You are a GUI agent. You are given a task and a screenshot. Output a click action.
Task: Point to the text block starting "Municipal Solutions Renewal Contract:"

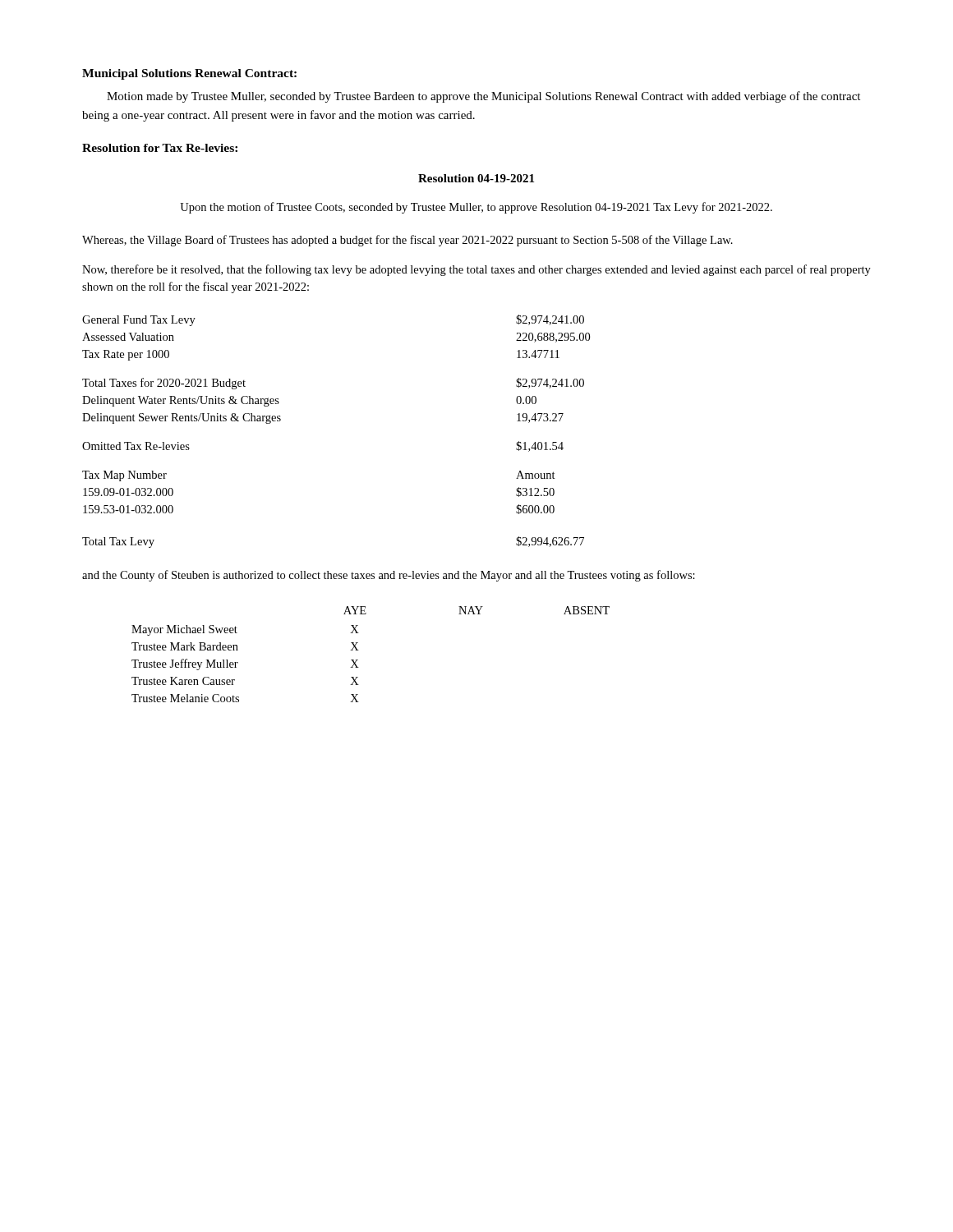pyautogui.click(x=190, y=73)
